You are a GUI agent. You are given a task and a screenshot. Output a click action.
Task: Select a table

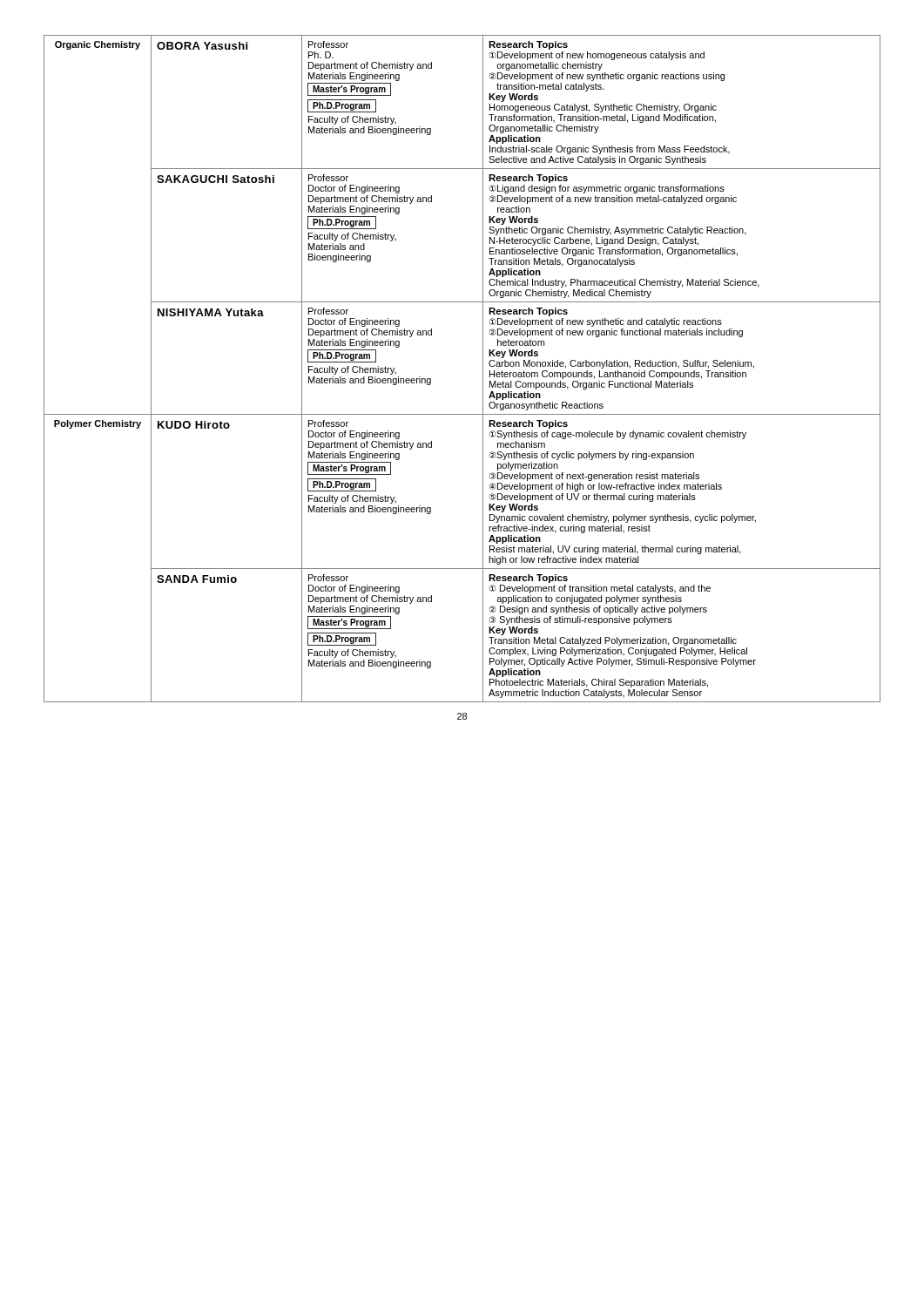(x=462, y=369)
